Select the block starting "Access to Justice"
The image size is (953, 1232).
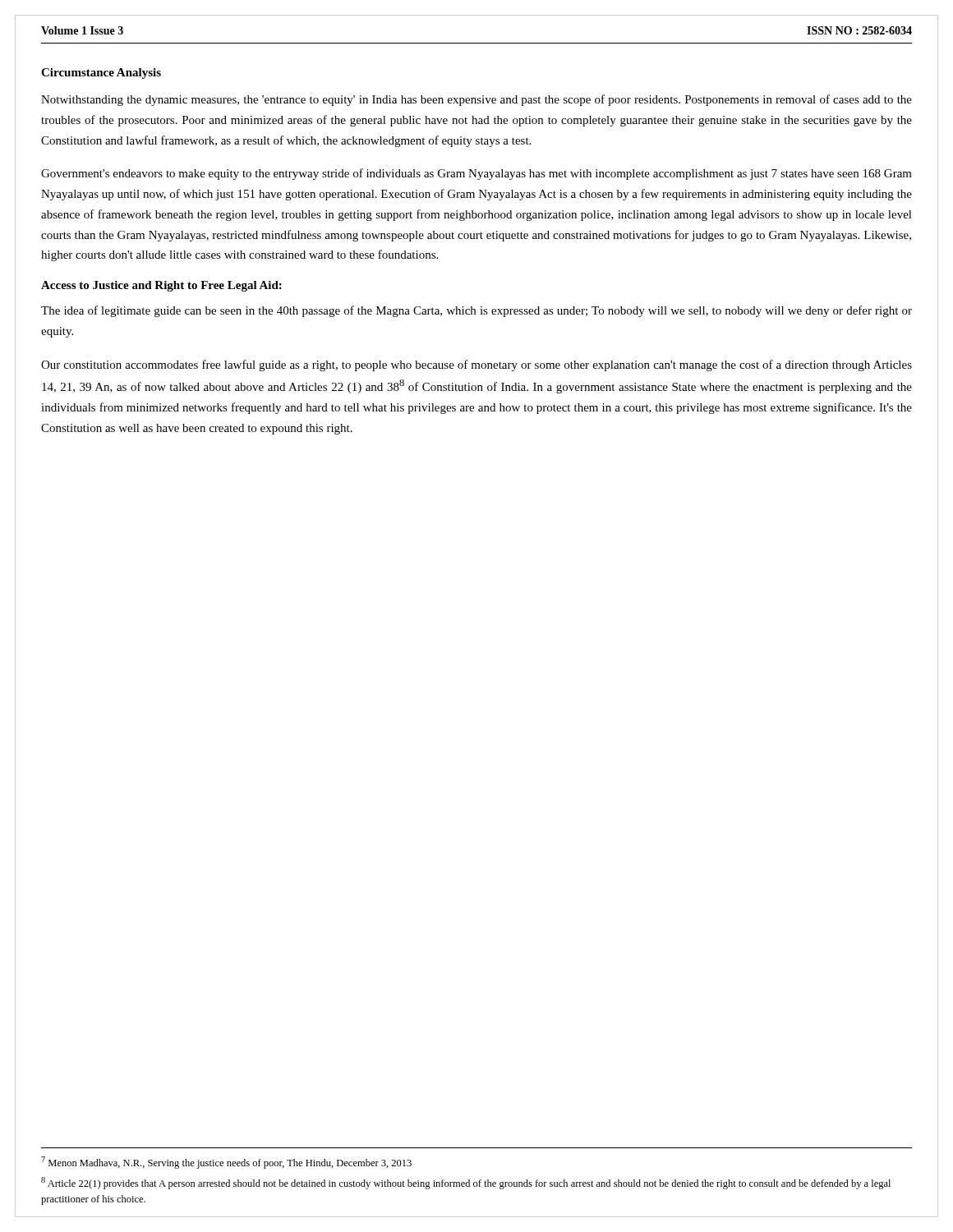coord(161,286)
